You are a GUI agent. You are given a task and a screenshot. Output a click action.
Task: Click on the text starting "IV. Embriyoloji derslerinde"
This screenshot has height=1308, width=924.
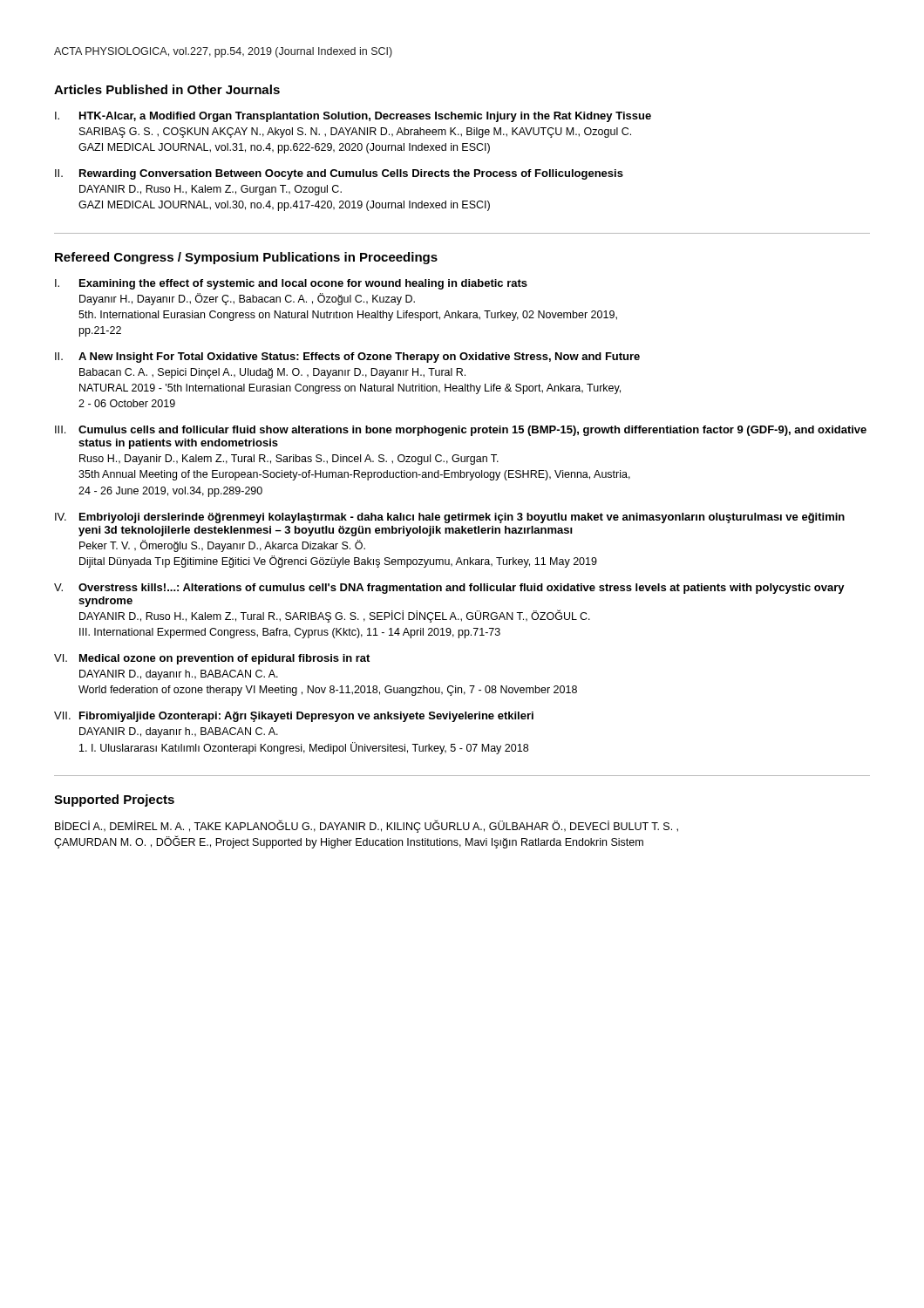(x=462, y=540)
